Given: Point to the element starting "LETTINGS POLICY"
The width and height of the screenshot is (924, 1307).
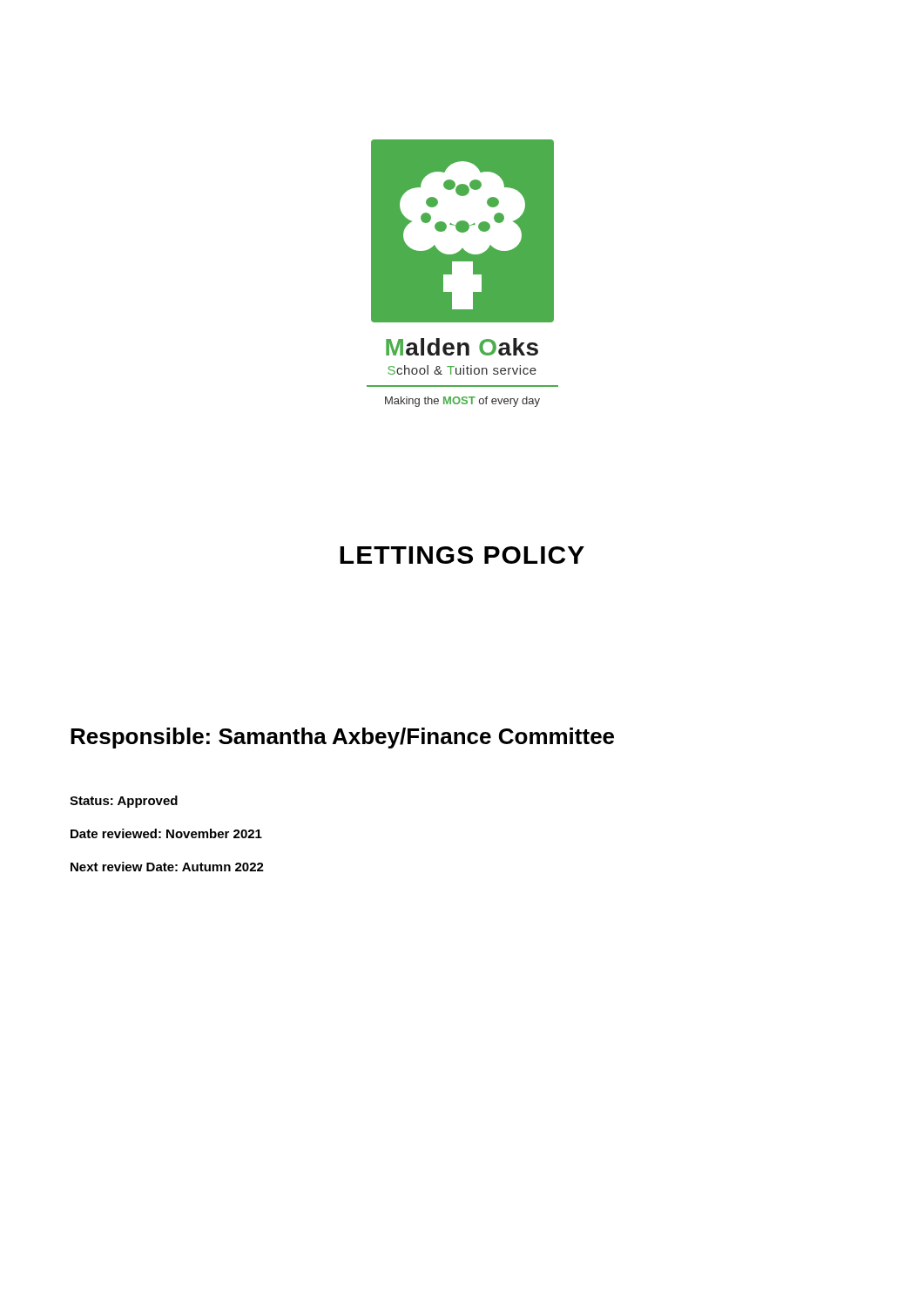Looking at the screenshot, I should 462,555.
